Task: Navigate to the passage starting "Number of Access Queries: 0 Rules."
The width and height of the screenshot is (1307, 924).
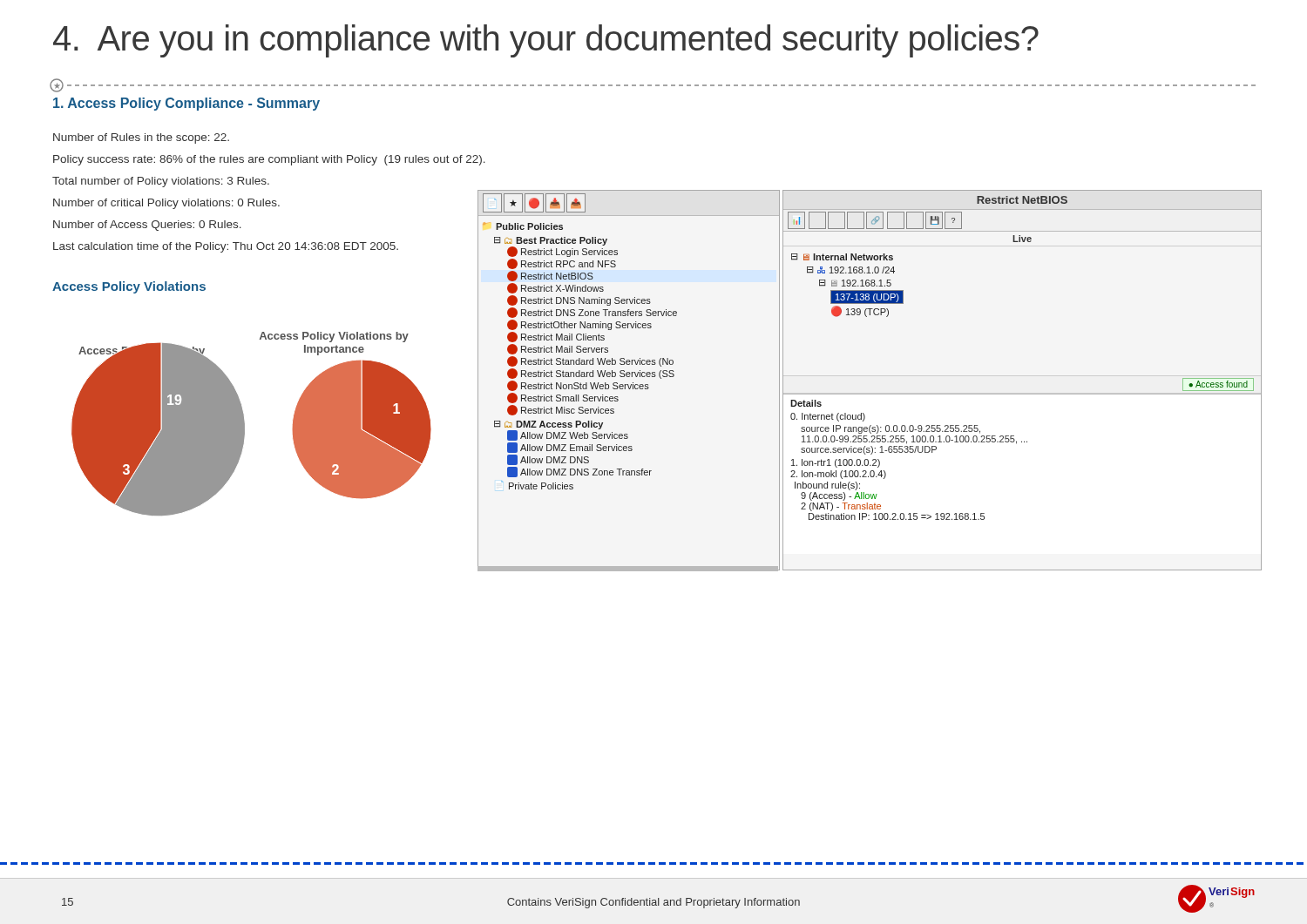Action: click(x=147, y=224)
